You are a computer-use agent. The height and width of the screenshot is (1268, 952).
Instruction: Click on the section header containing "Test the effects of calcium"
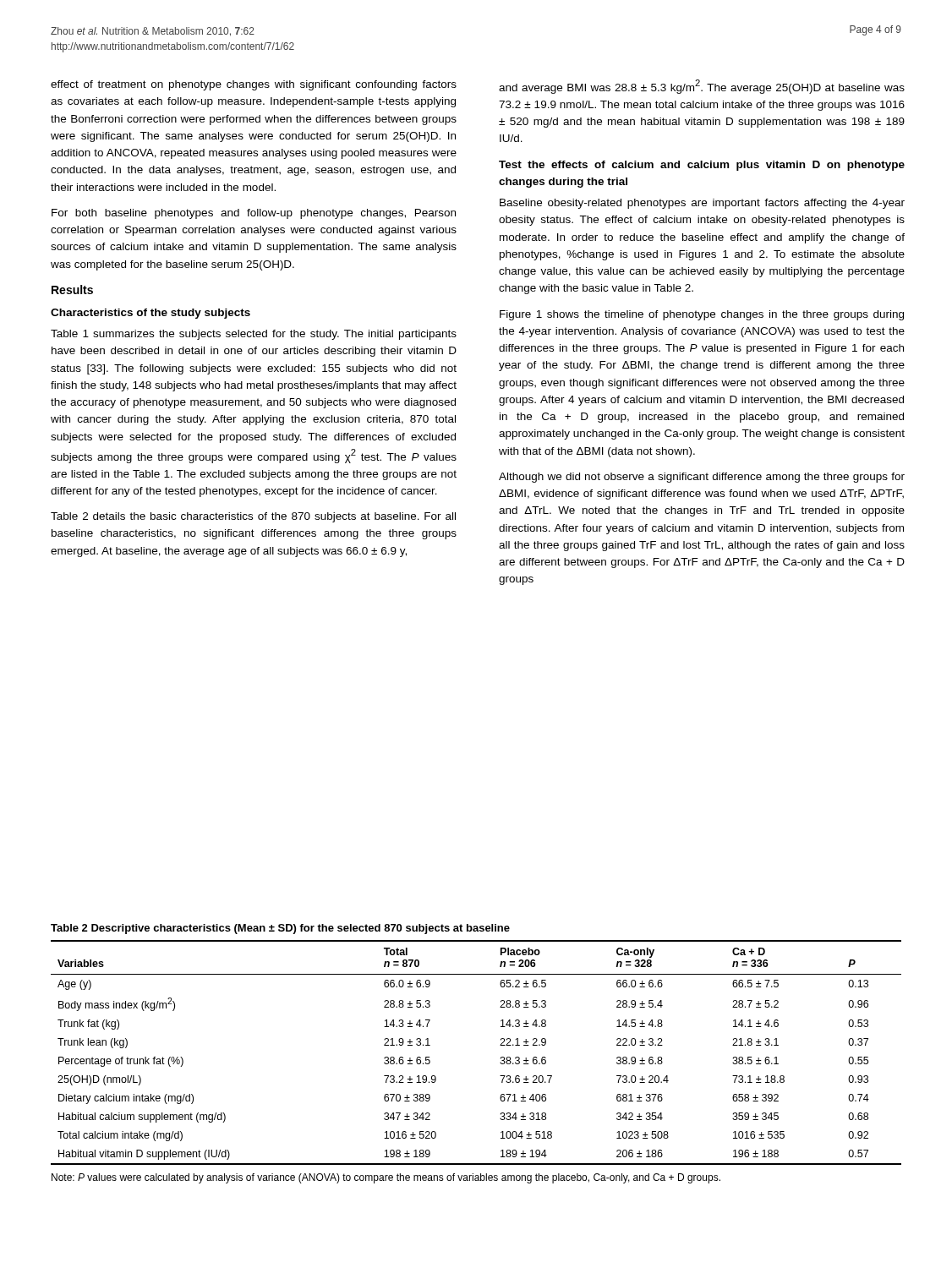[x=702, y=173]
